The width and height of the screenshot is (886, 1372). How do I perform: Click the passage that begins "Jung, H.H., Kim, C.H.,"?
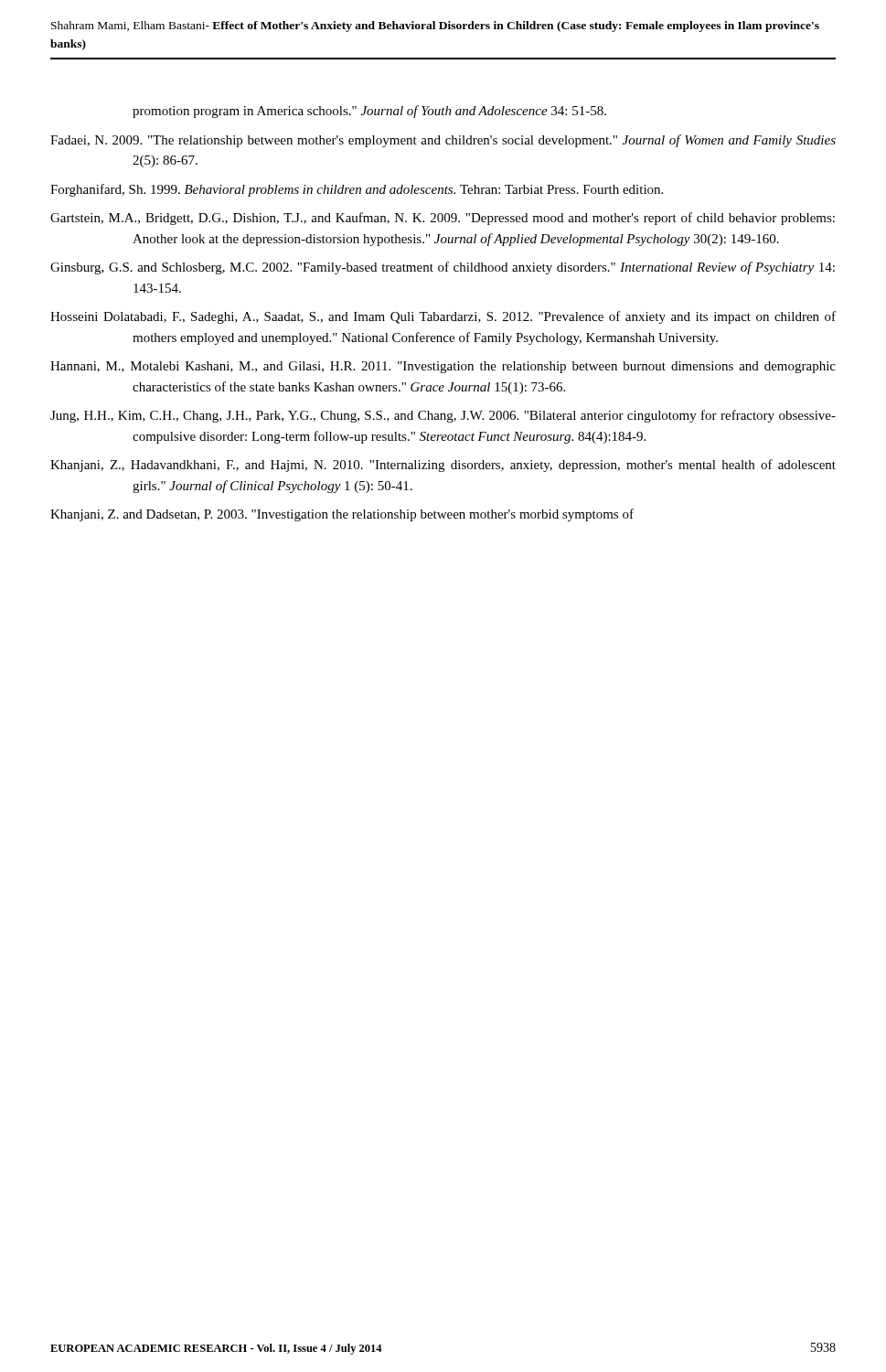click(x=443, y=426)
